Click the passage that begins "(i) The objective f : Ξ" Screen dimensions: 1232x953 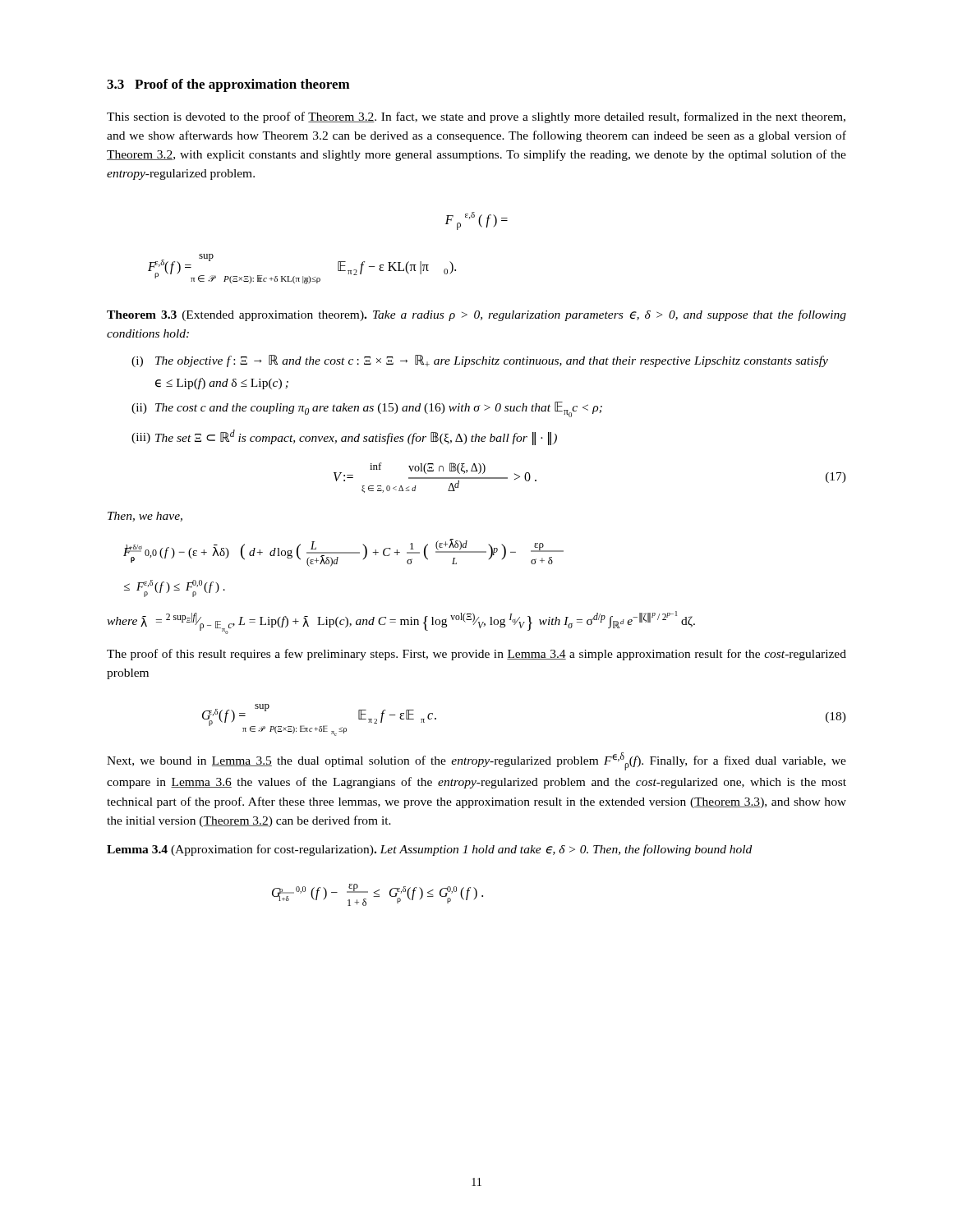click(x=480, y=371)
